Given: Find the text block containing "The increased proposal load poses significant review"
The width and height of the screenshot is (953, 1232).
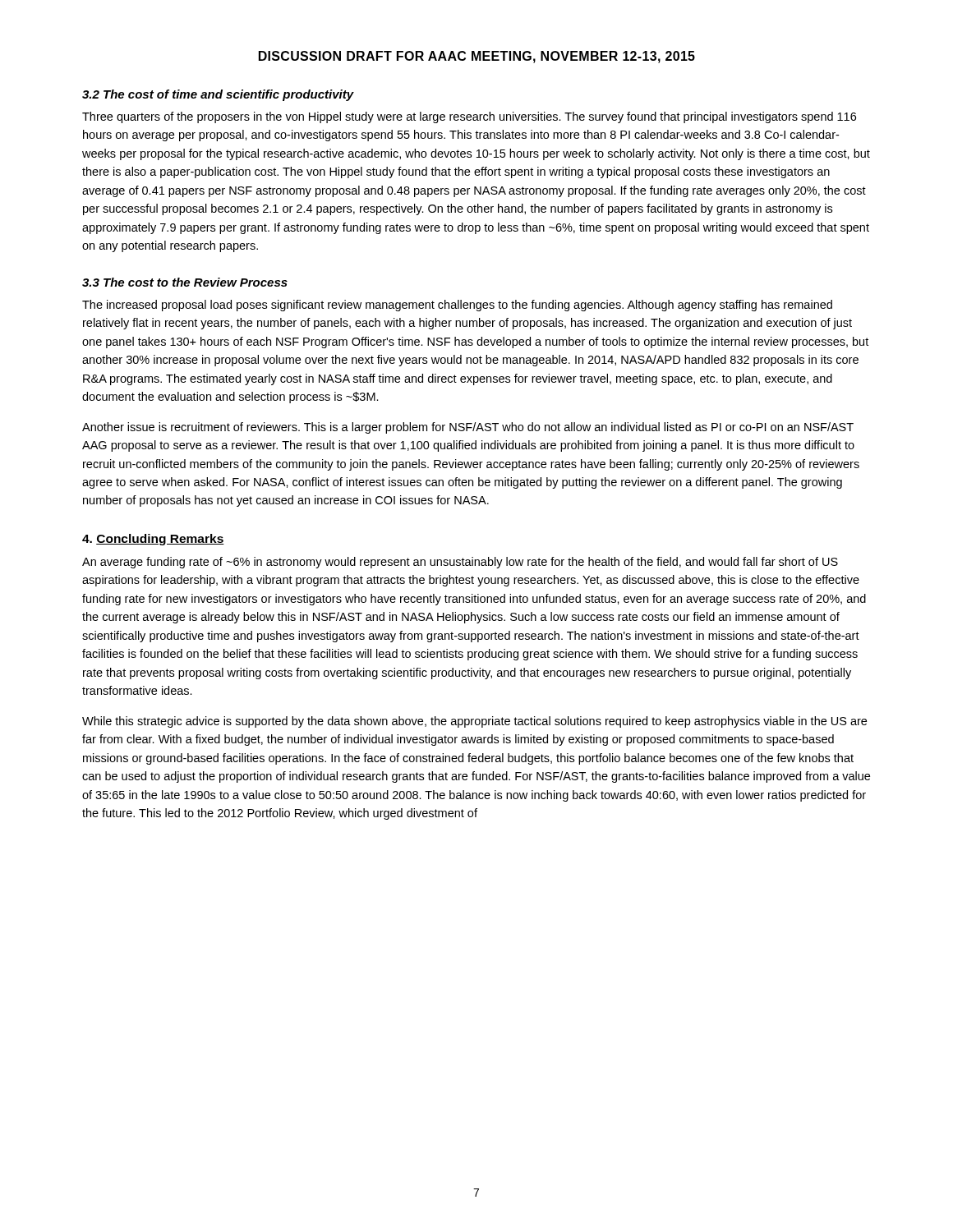Looking at the screenshot, I should [475, 351].
